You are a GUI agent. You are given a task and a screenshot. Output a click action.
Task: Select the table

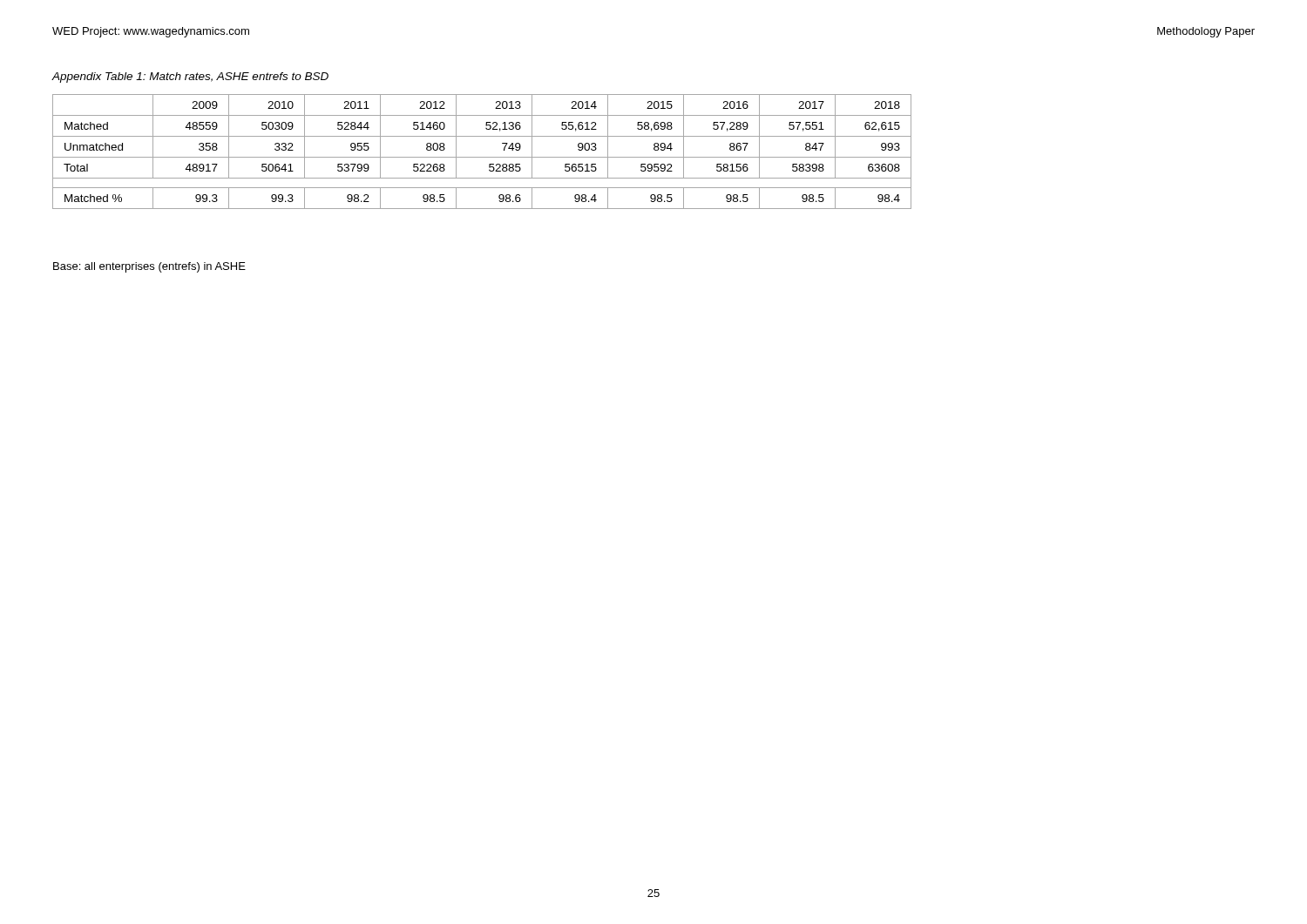(x=482, y=152)
